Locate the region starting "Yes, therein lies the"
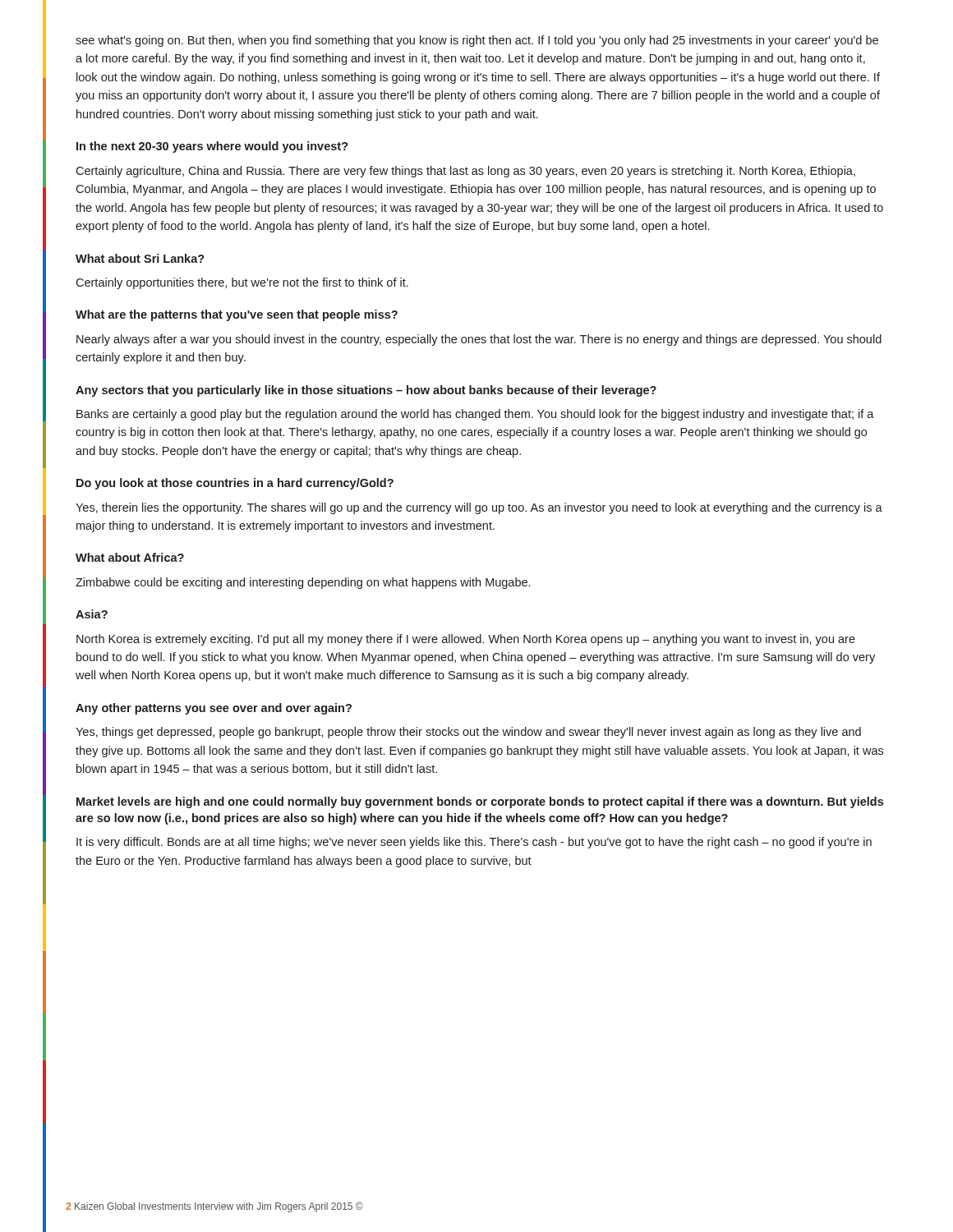 (479, 516)
